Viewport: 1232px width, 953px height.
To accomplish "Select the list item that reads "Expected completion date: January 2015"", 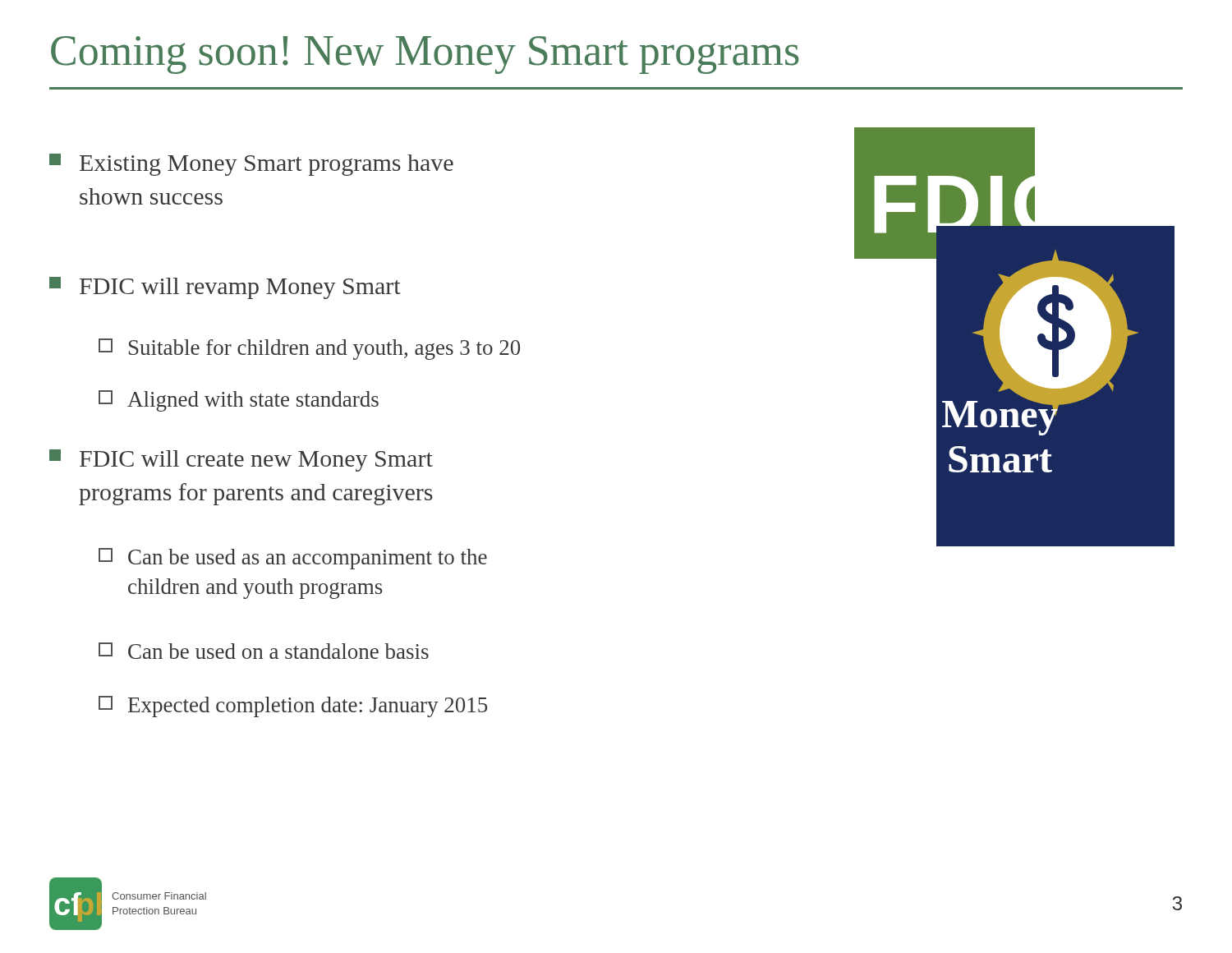I will 293,705.
